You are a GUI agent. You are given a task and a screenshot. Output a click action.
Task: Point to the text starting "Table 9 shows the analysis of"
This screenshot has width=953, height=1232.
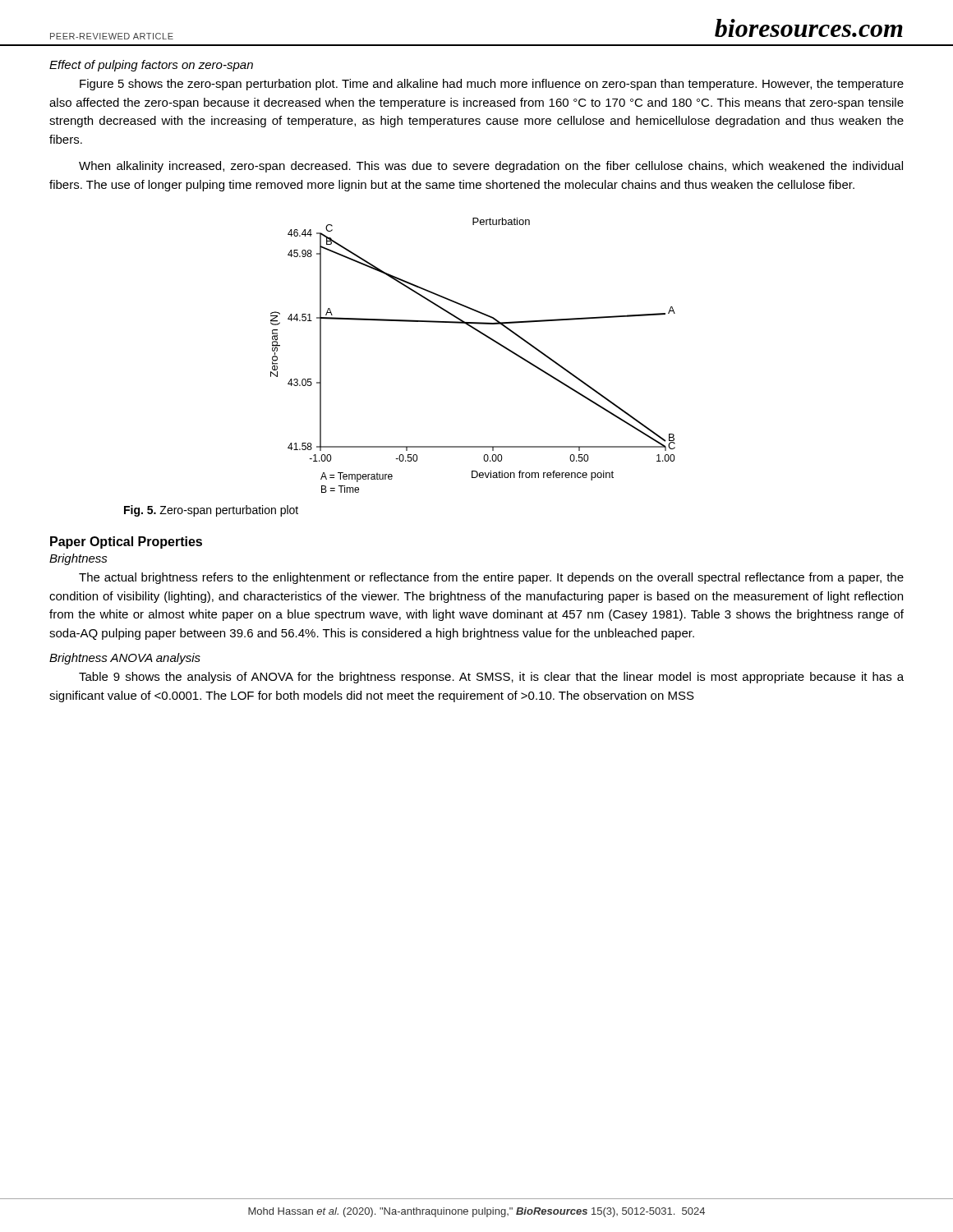click(x=476, y=686)
